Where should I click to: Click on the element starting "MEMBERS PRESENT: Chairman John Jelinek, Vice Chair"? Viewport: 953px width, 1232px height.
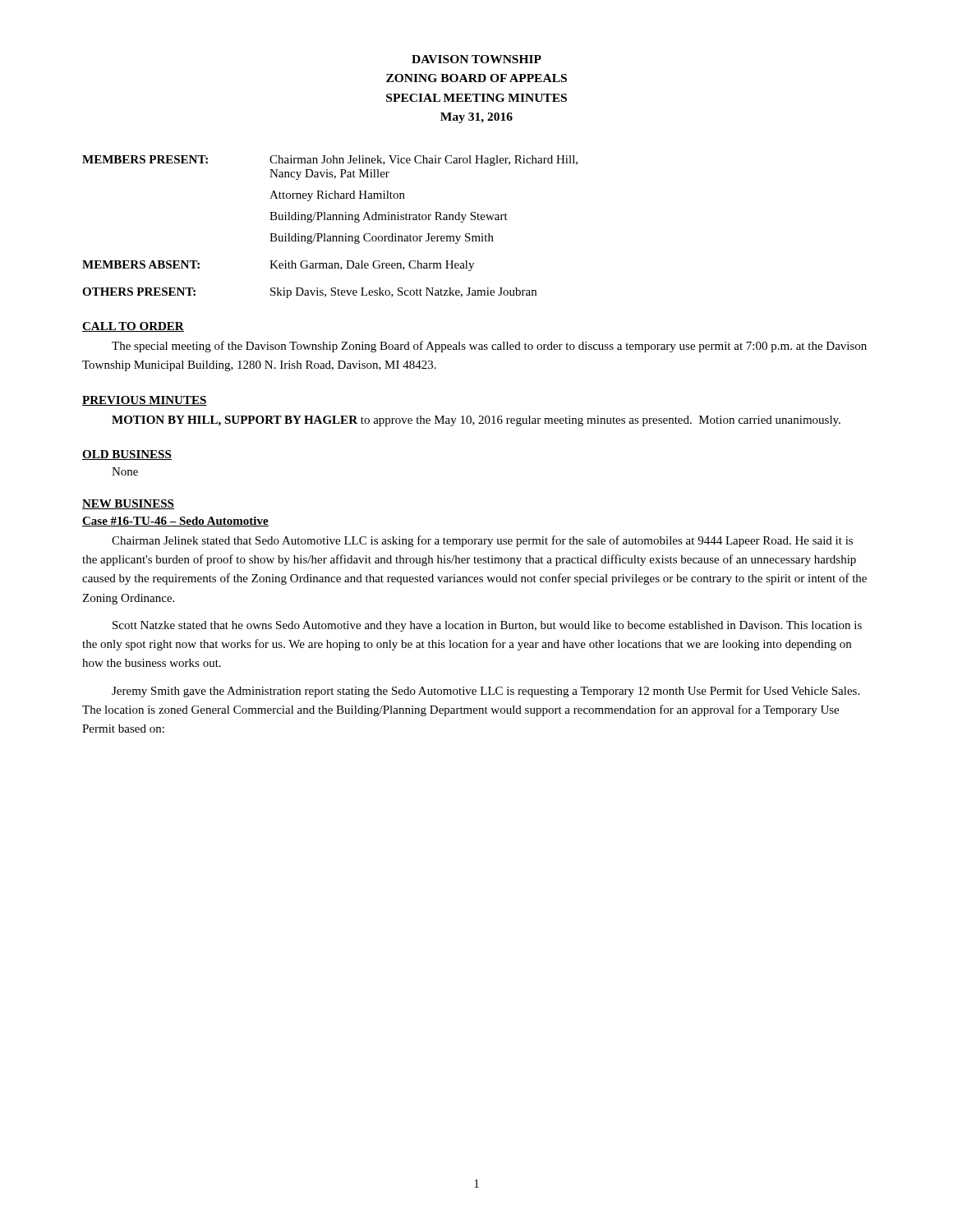pyautogui.click(x=330, y=161)
